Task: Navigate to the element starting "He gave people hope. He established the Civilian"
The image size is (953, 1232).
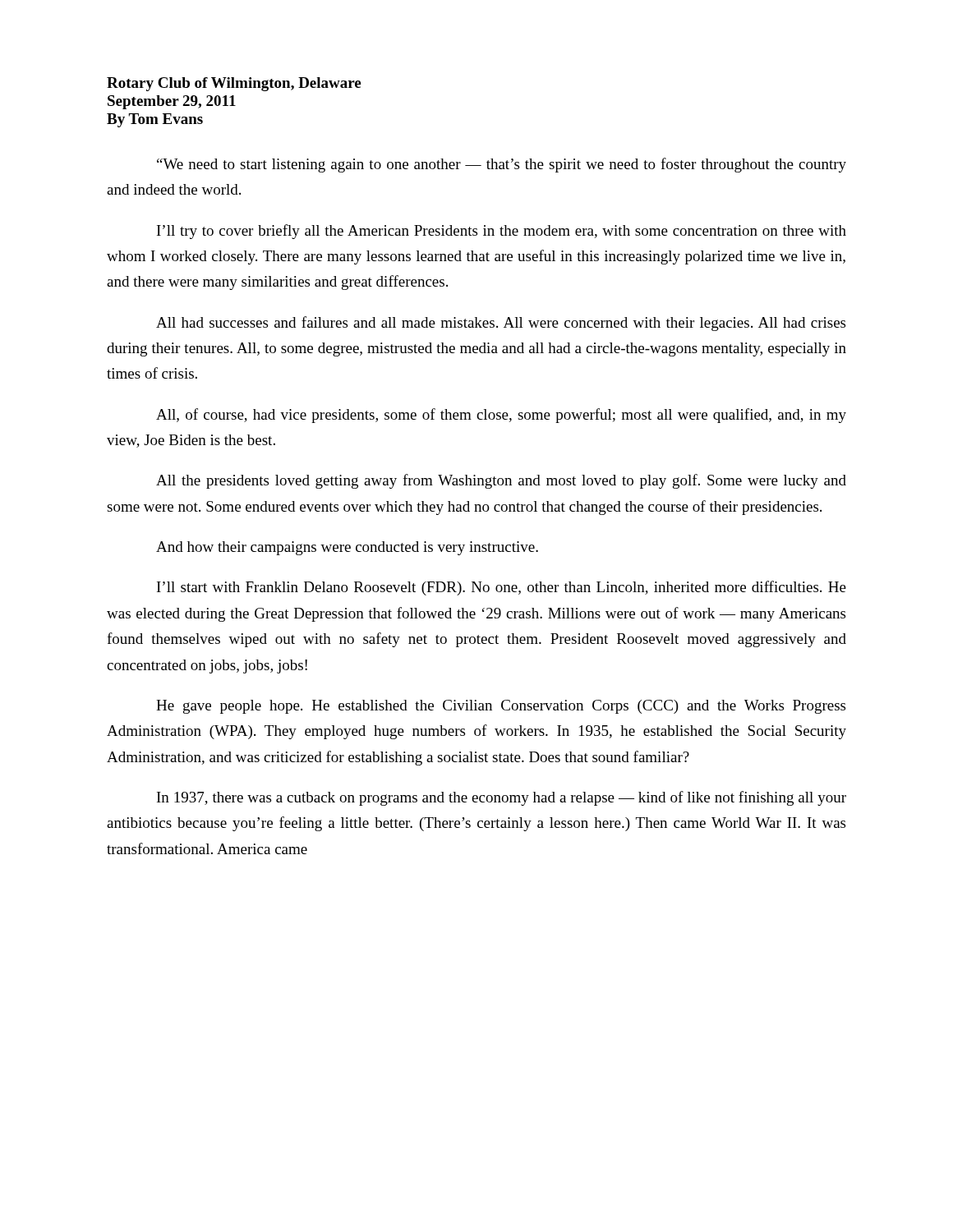Action: [x=476, y=731]
